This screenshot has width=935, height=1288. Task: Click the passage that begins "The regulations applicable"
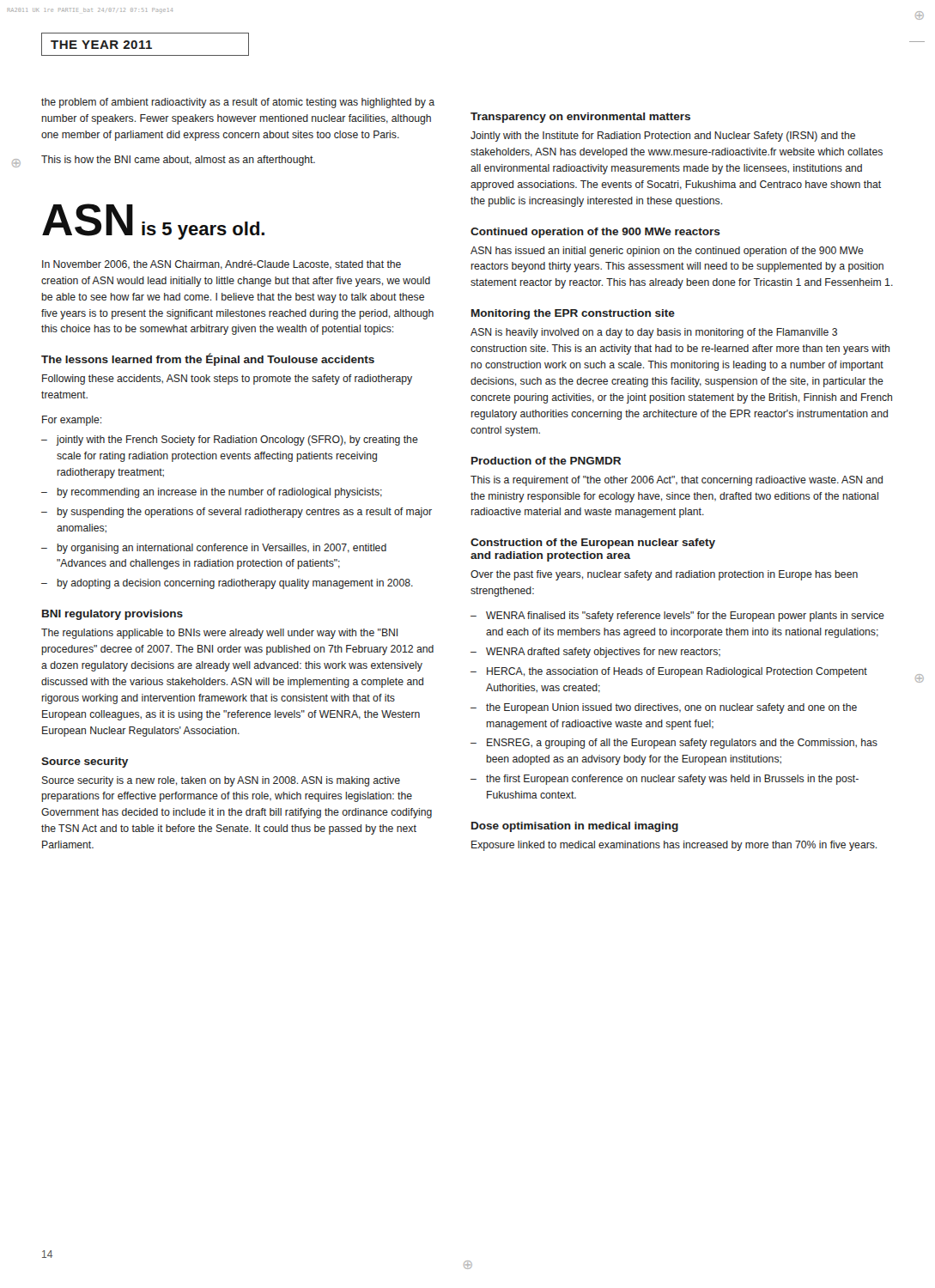[x=238, y=682]
